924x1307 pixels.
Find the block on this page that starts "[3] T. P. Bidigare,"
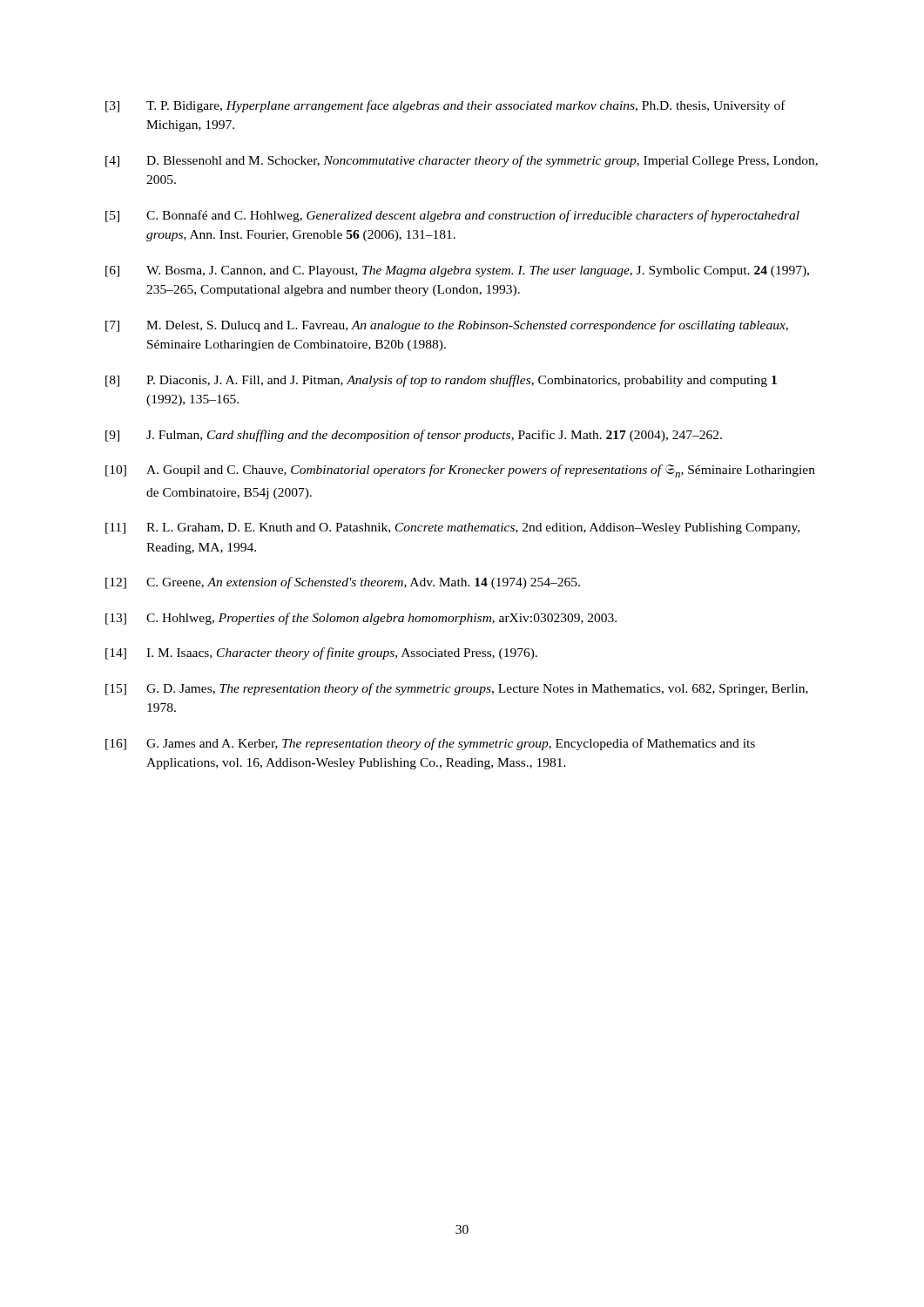[462, 115]
